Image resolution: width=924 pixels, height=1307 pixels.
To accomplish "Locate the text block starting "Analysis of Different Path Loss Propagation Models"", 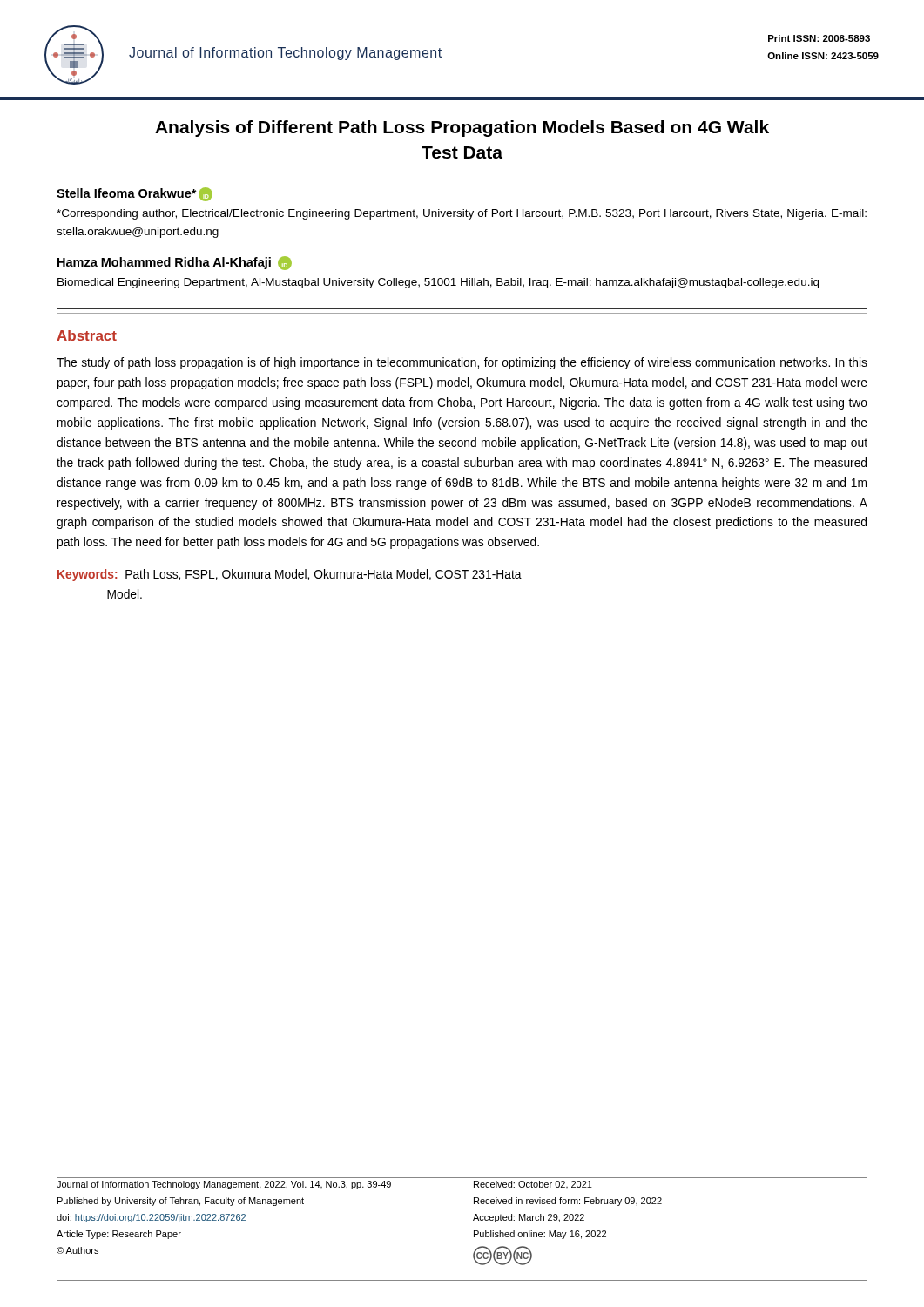I will coord(462,140).
